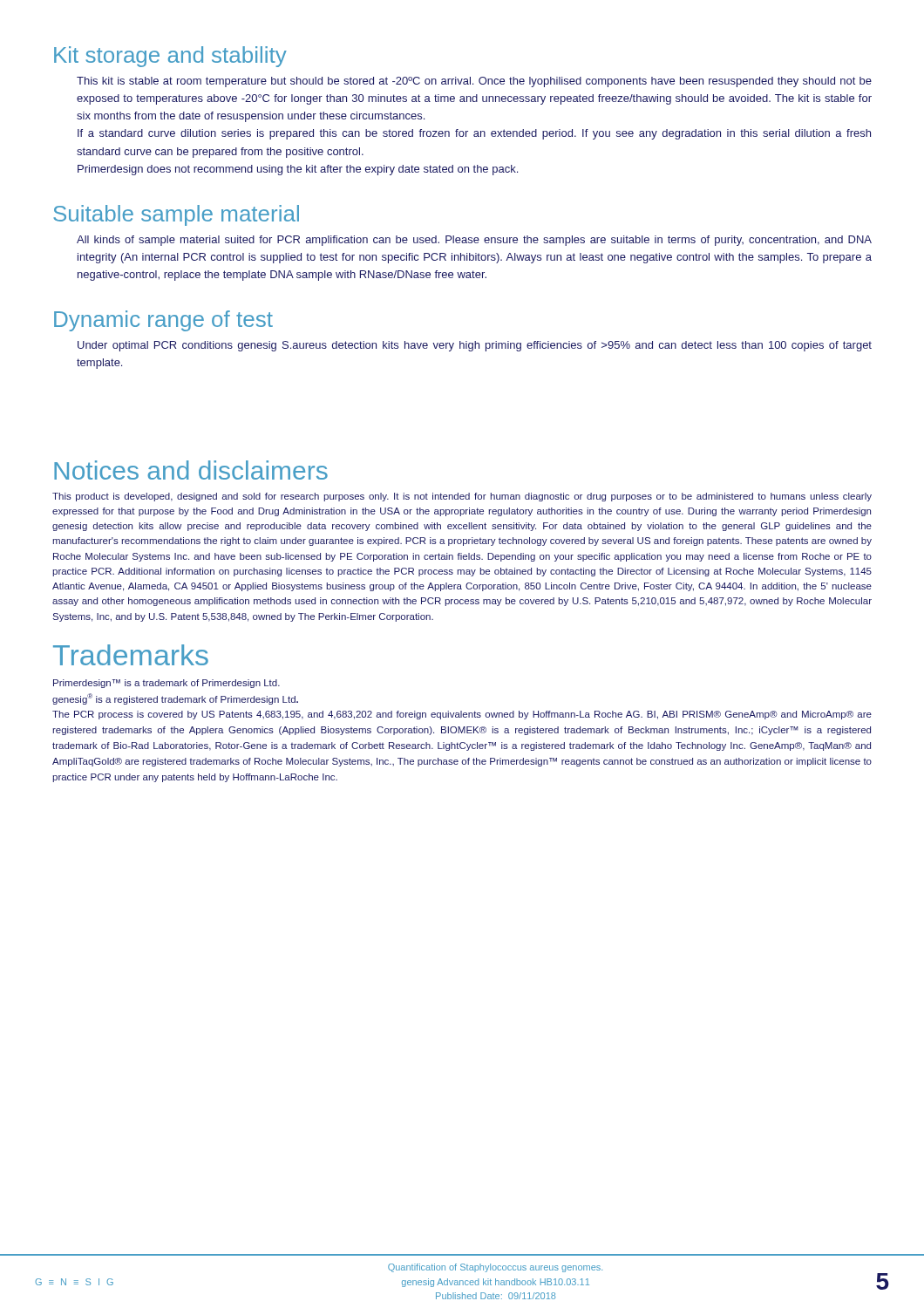Point to "Dynamic range of test"
This screenshot has width=924, height=1308.
[x=163, y=319]
